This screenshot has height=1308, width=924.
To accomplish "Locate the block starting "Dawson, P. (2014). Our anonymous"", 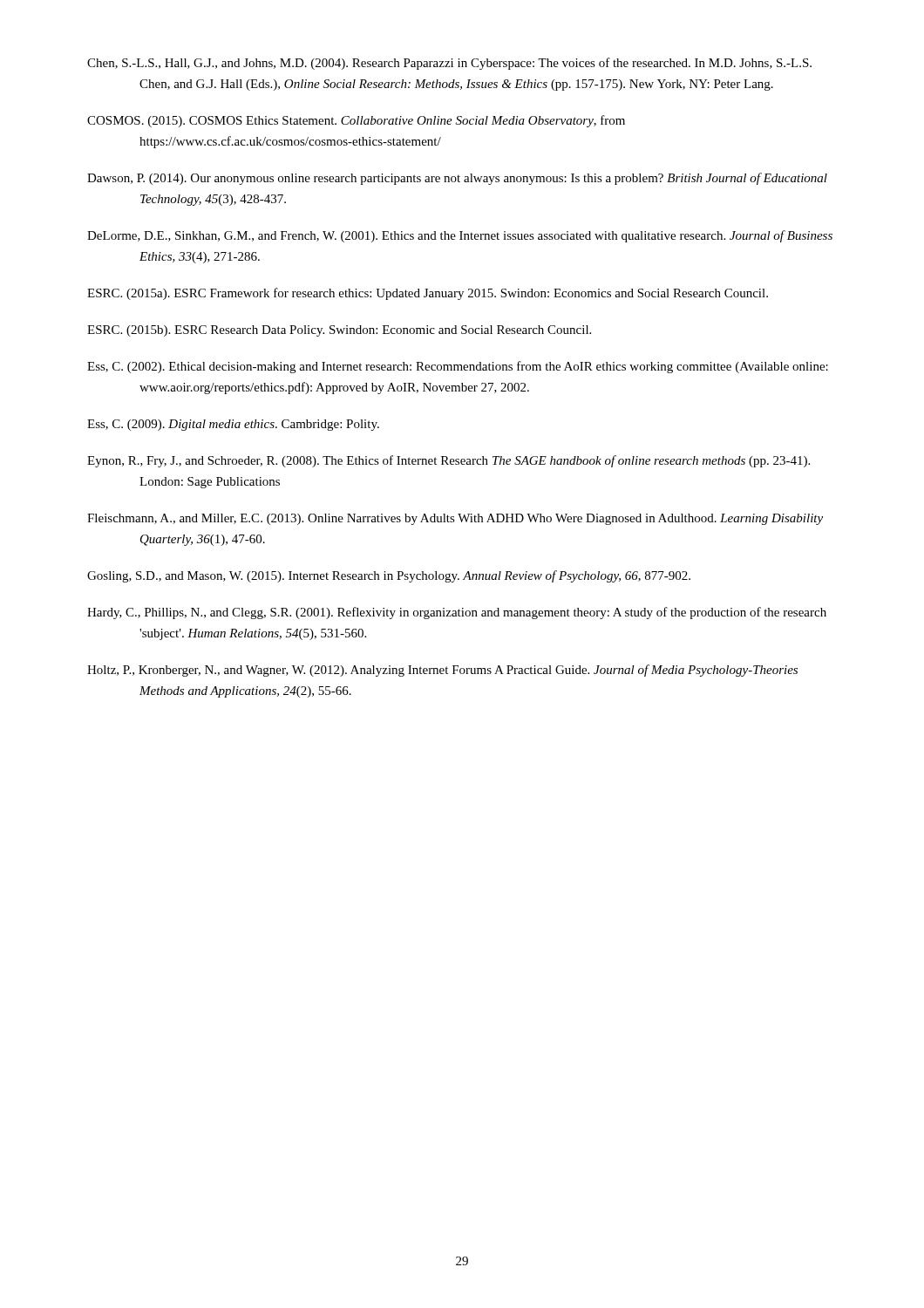I will 457,188.
